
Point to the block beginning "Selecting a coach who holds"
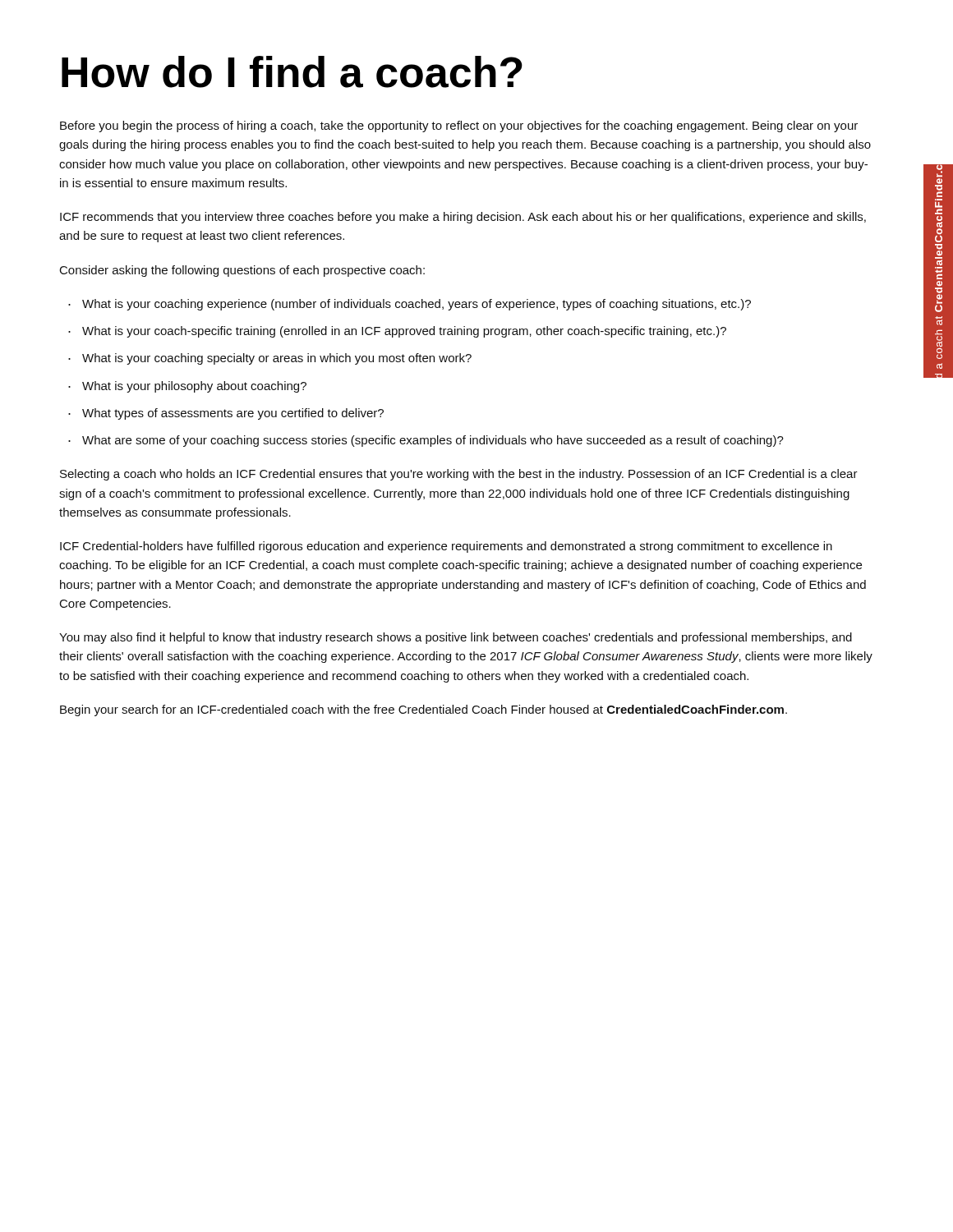pos(466,493)
